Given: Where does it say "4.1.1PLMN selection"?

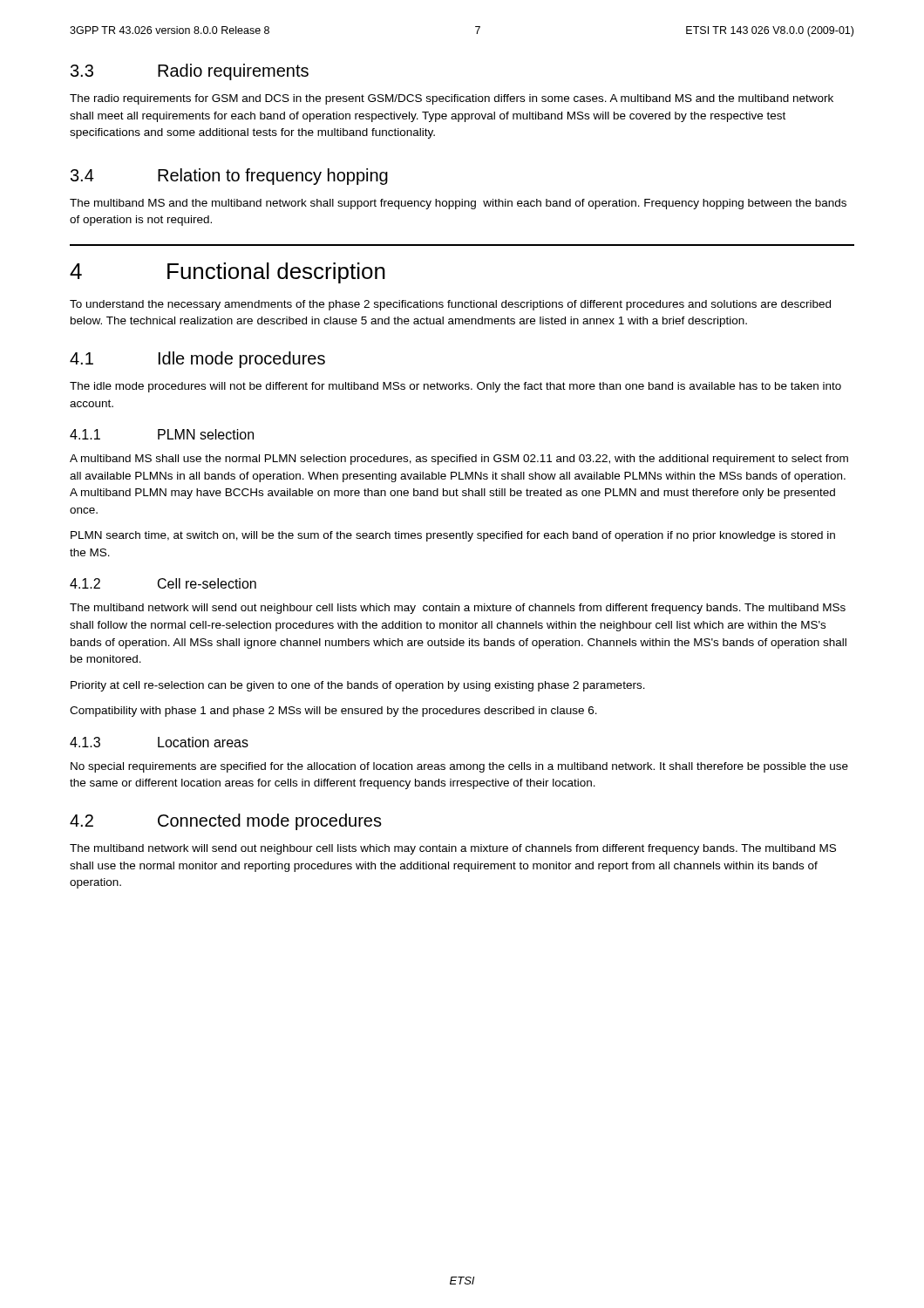Looking at the screenshot, I should point(162,434).
